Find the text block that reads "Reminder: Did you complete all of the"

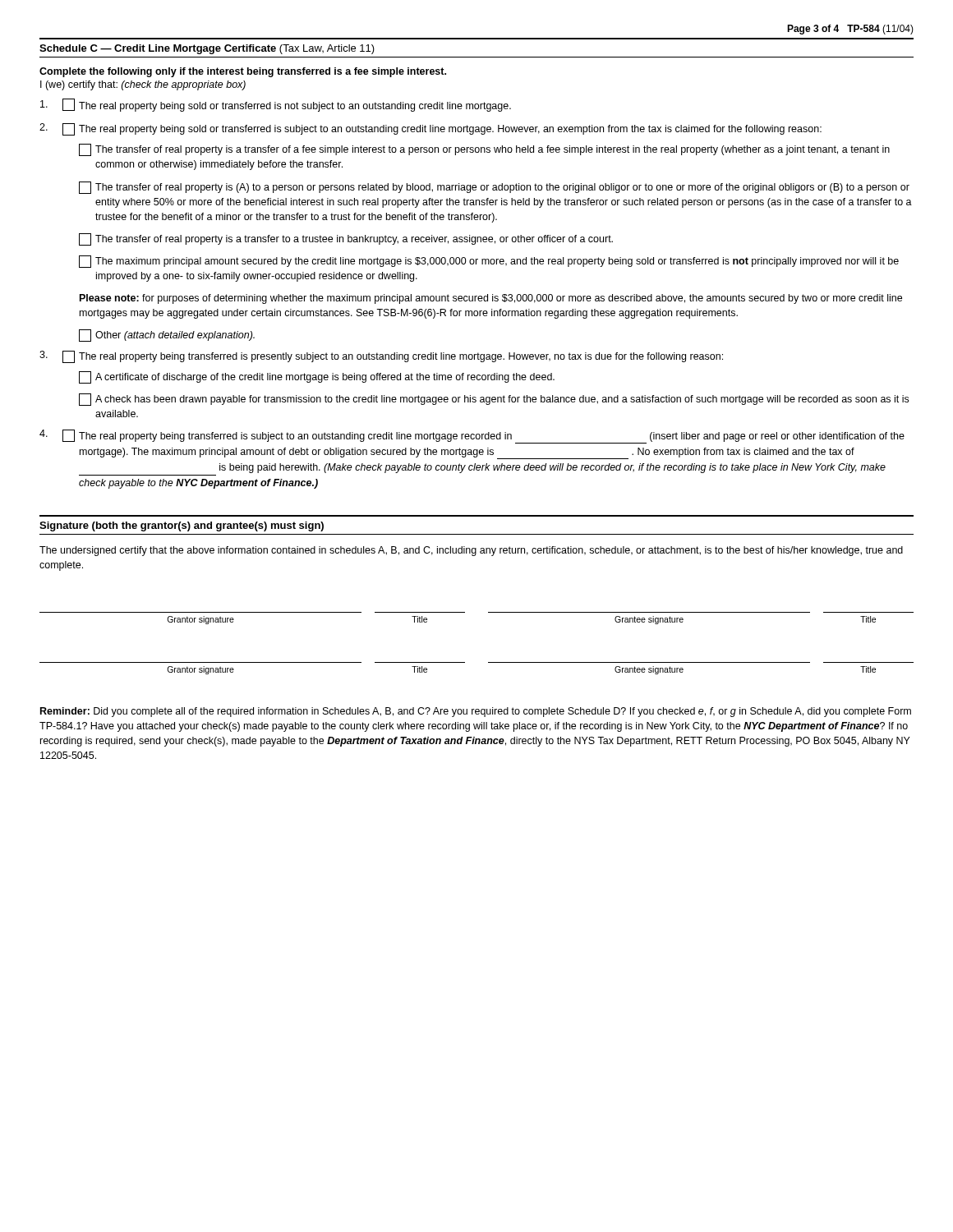476,734
